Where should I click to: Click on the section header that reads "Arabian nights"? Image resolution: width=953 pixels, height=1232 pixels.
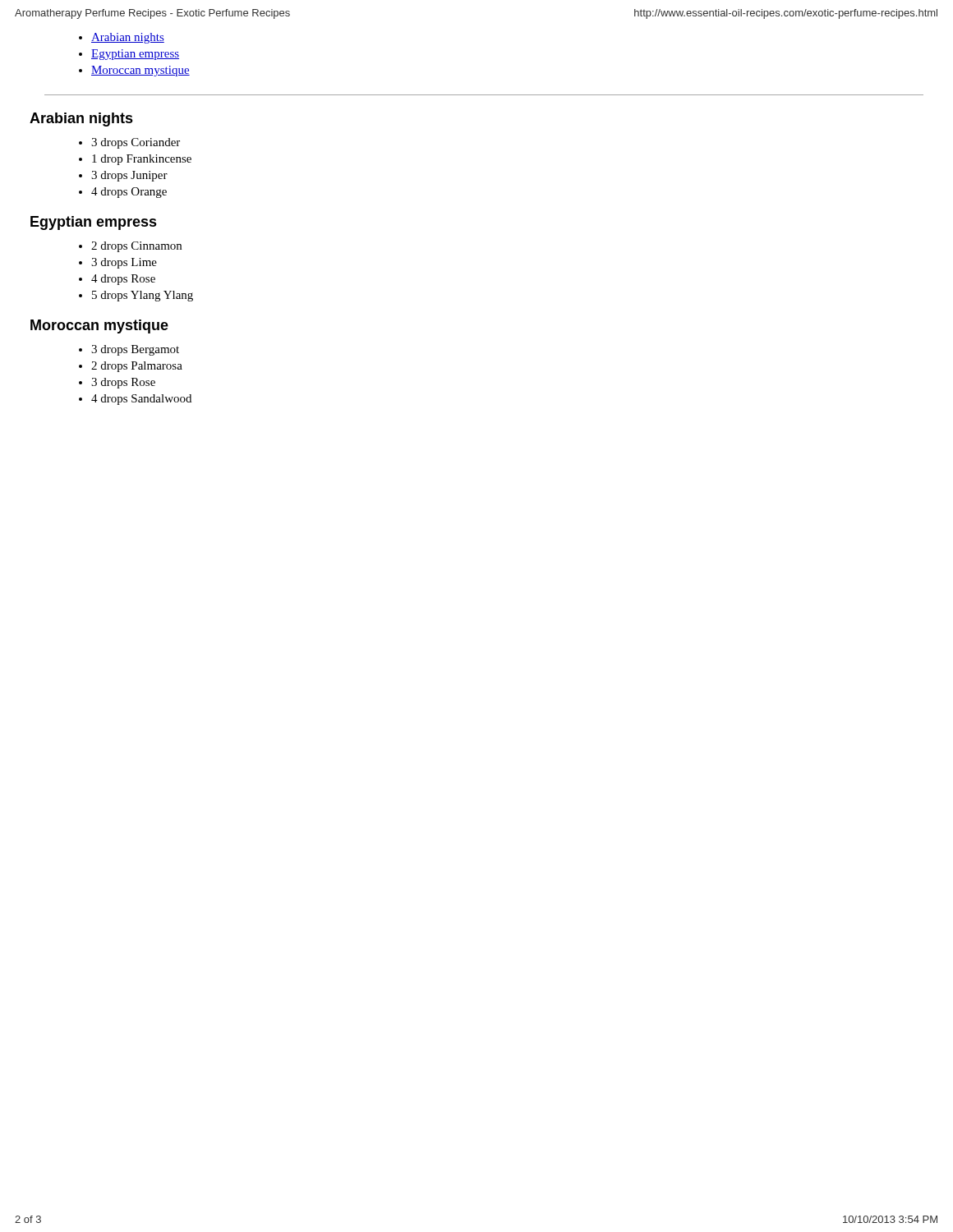[81, 118]
